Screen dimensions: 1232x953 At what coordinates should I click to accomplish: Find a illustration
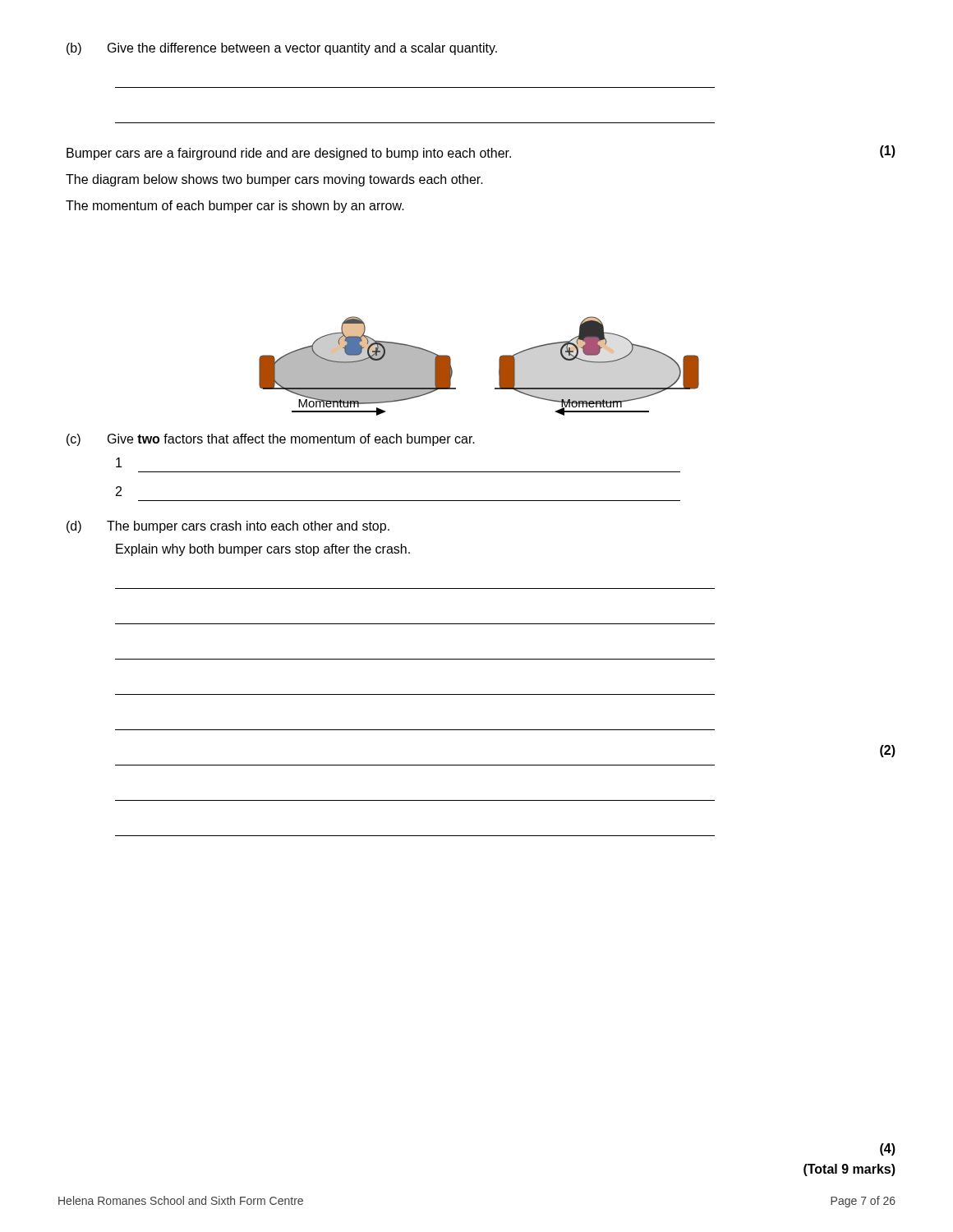476,323
